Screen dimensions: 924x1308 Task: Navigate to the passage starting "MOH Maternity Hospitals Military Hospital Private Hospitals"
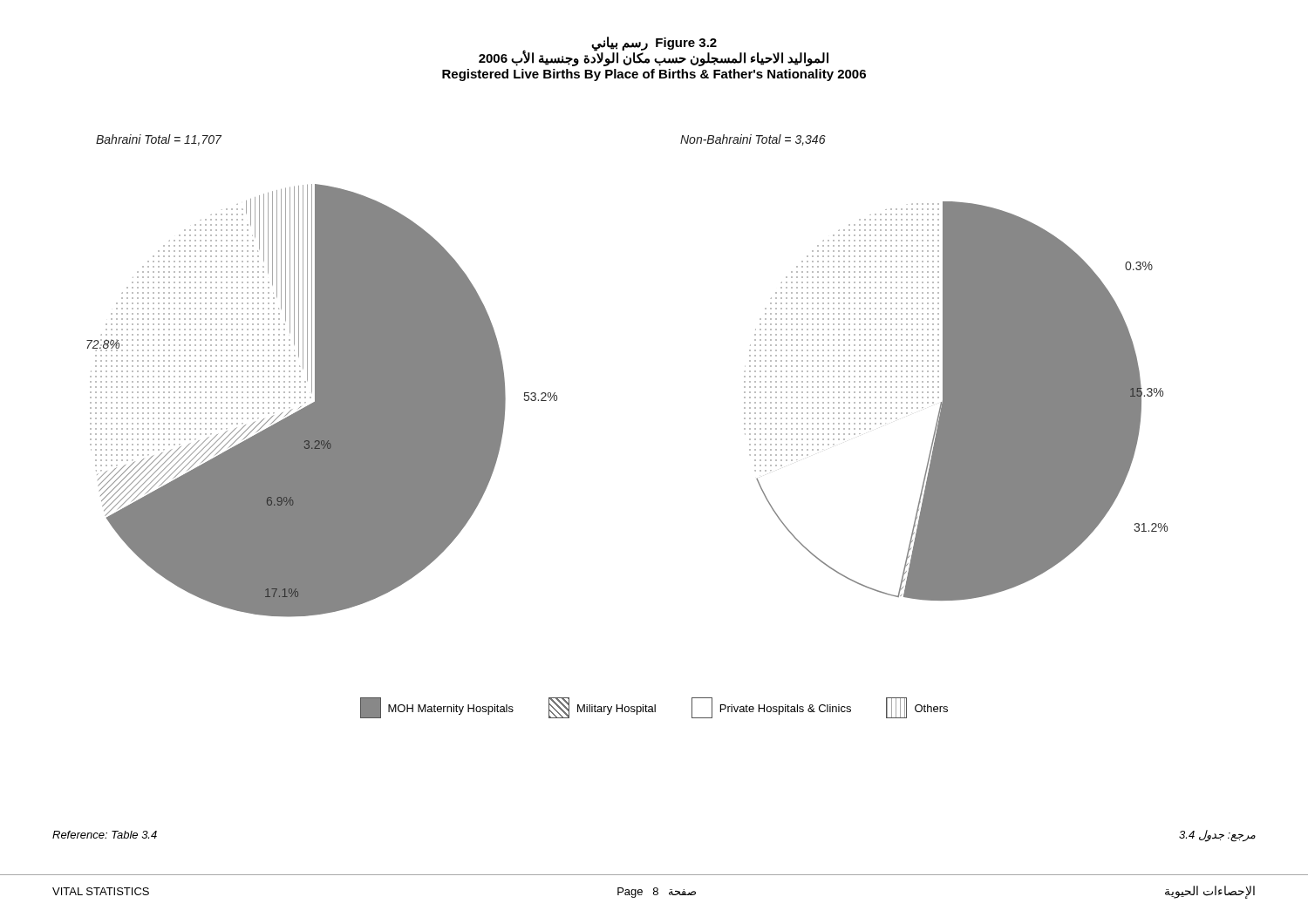[654, 708]
